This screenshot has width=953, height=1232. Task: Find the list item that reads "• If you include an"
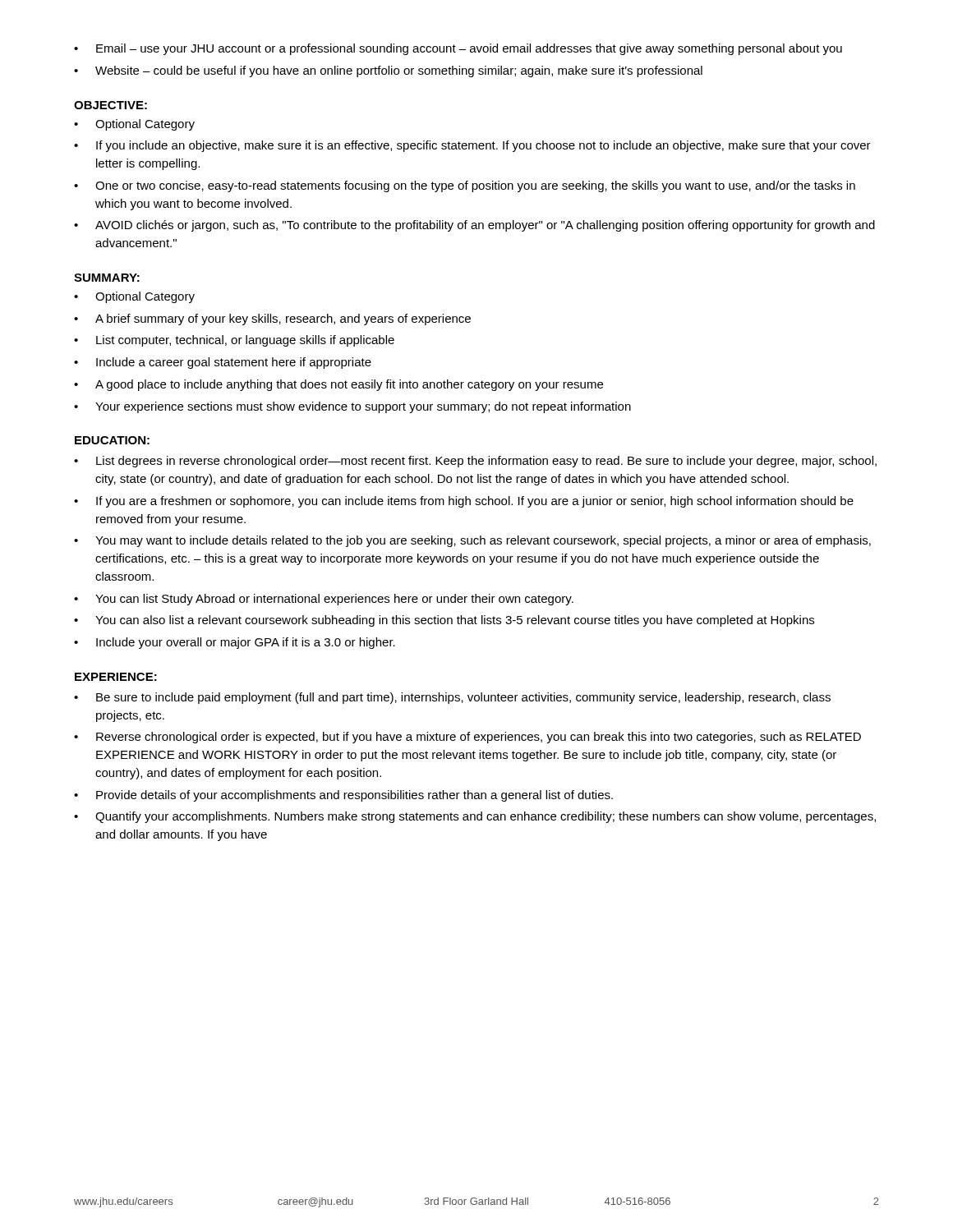[x=476, y=154]
